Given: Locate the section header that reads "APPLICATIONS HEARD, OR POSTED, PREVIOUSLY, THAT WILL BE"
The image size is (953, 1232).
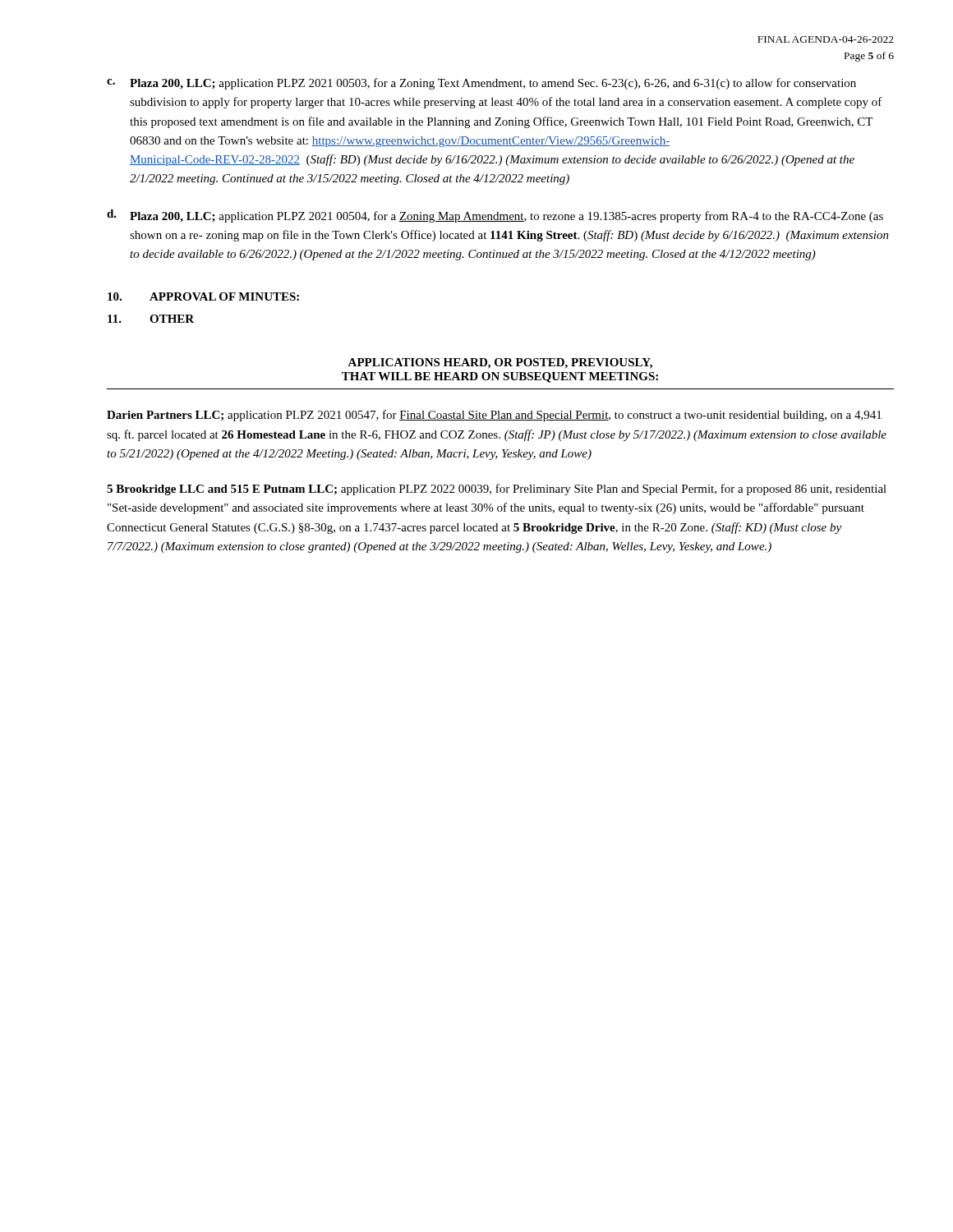Looking at the screenshot, I should tap(500, 369).
